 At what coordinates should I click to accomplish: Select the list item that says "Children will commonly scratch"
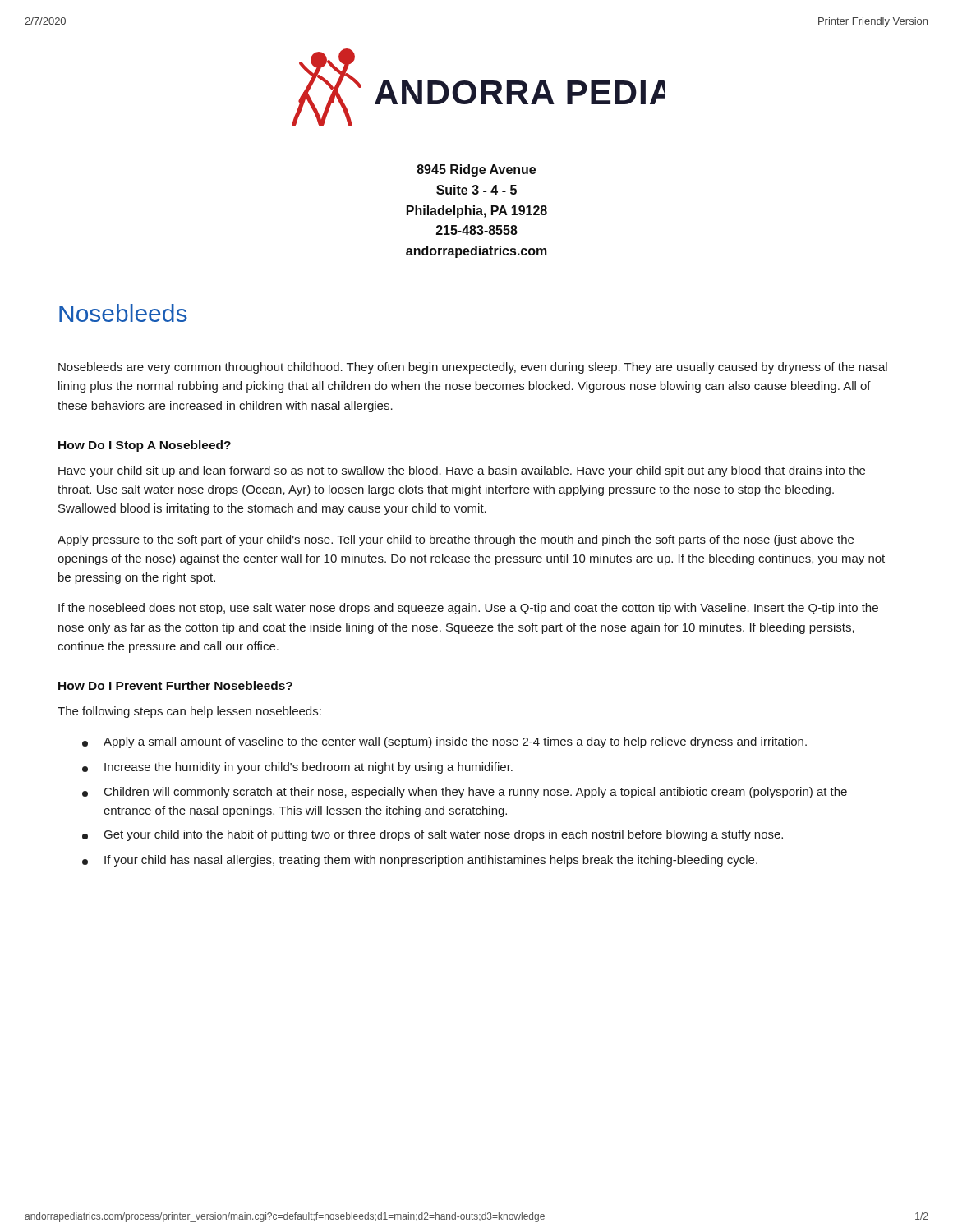pos(489,801)
